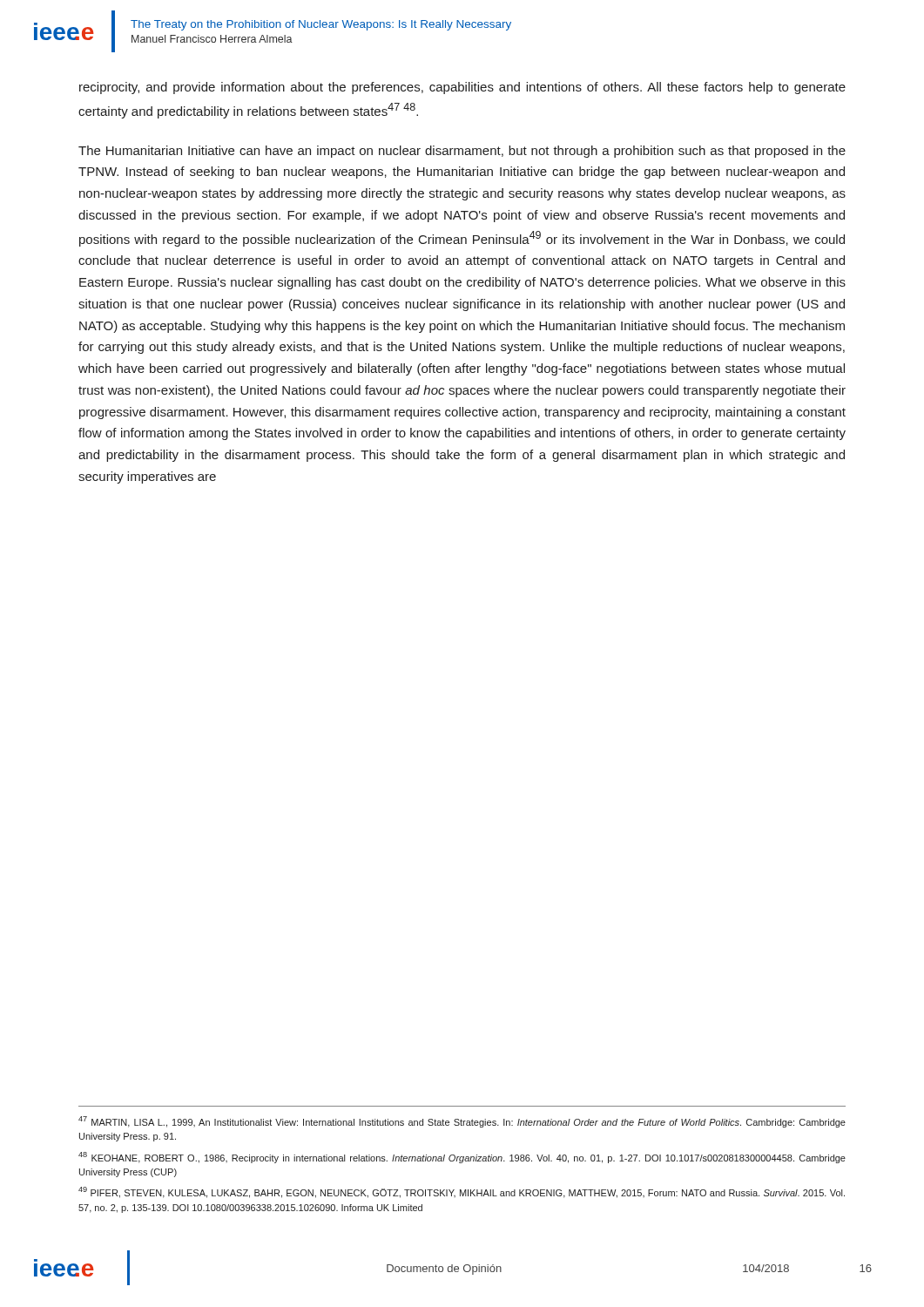The height and width of the screenshot is (1307, 924).
Task: Locate the block of text that opens with "47 MARTIN, LISA"
Action: (x=462, y=1128)
